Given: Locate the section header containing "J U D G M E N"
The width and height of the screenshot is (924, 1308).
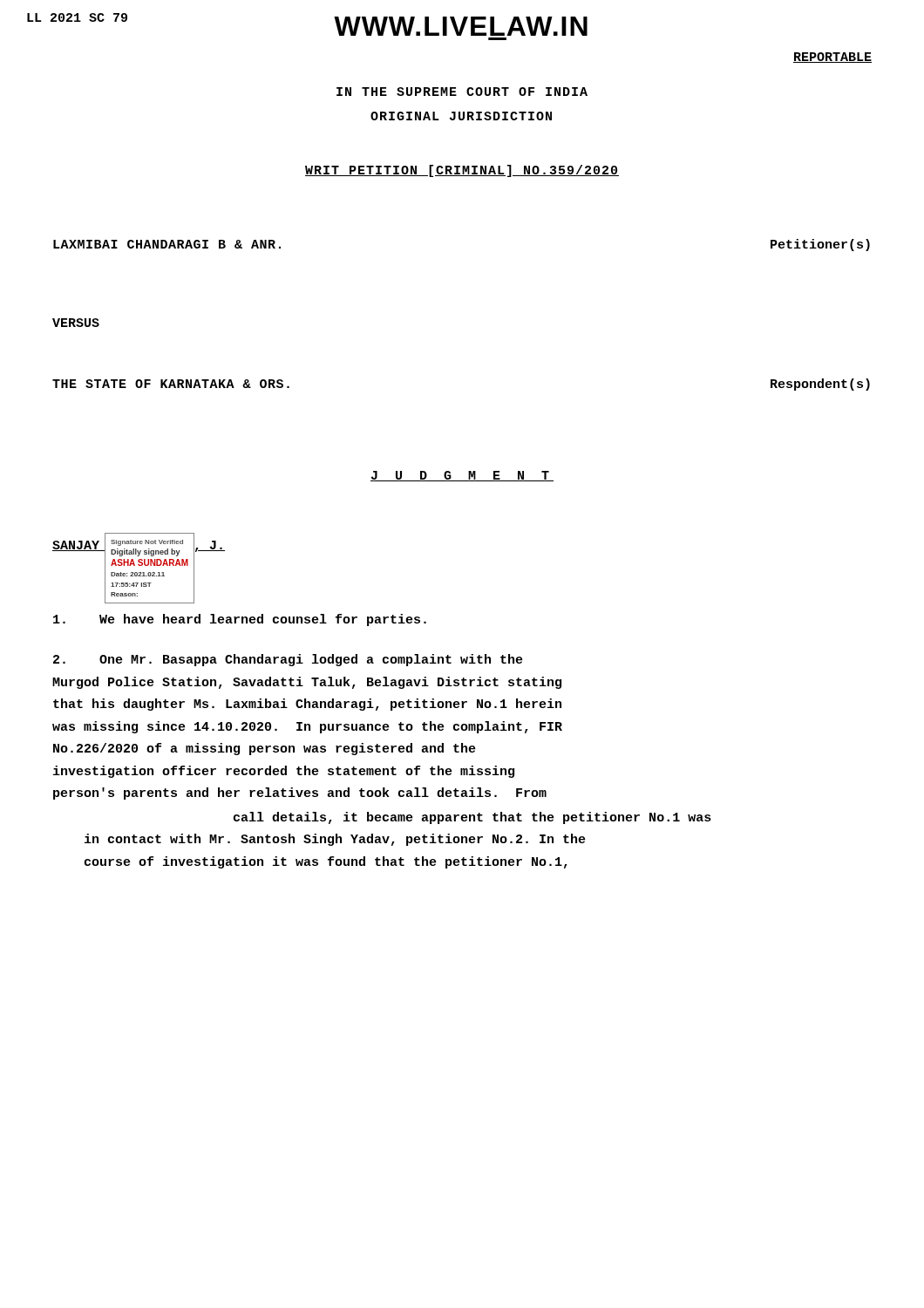Looking at the screenshot, I should (462, 477).
